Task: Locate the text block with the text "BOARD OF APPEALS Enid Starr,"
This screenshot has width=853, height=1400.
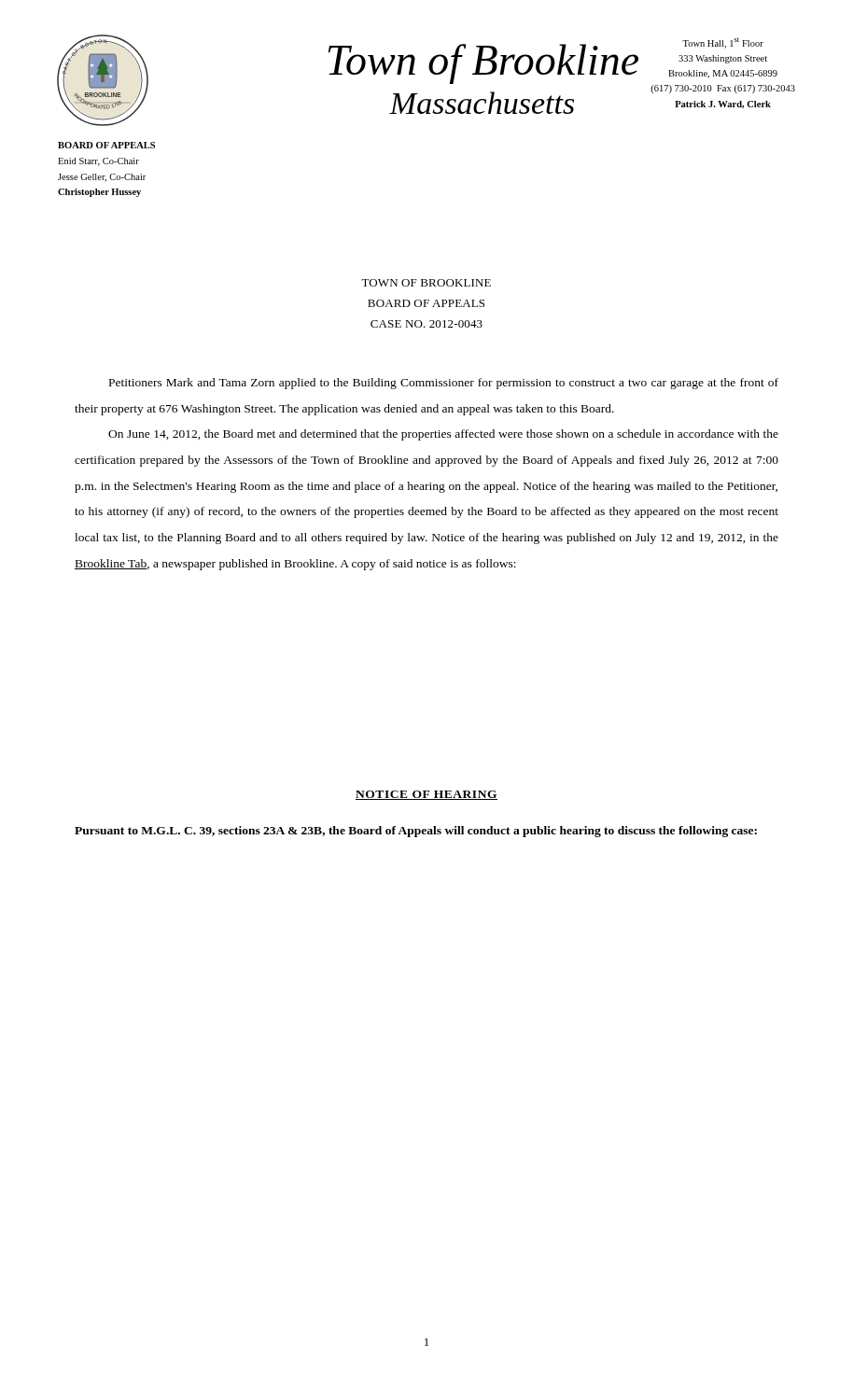Action: click(107, 169)
